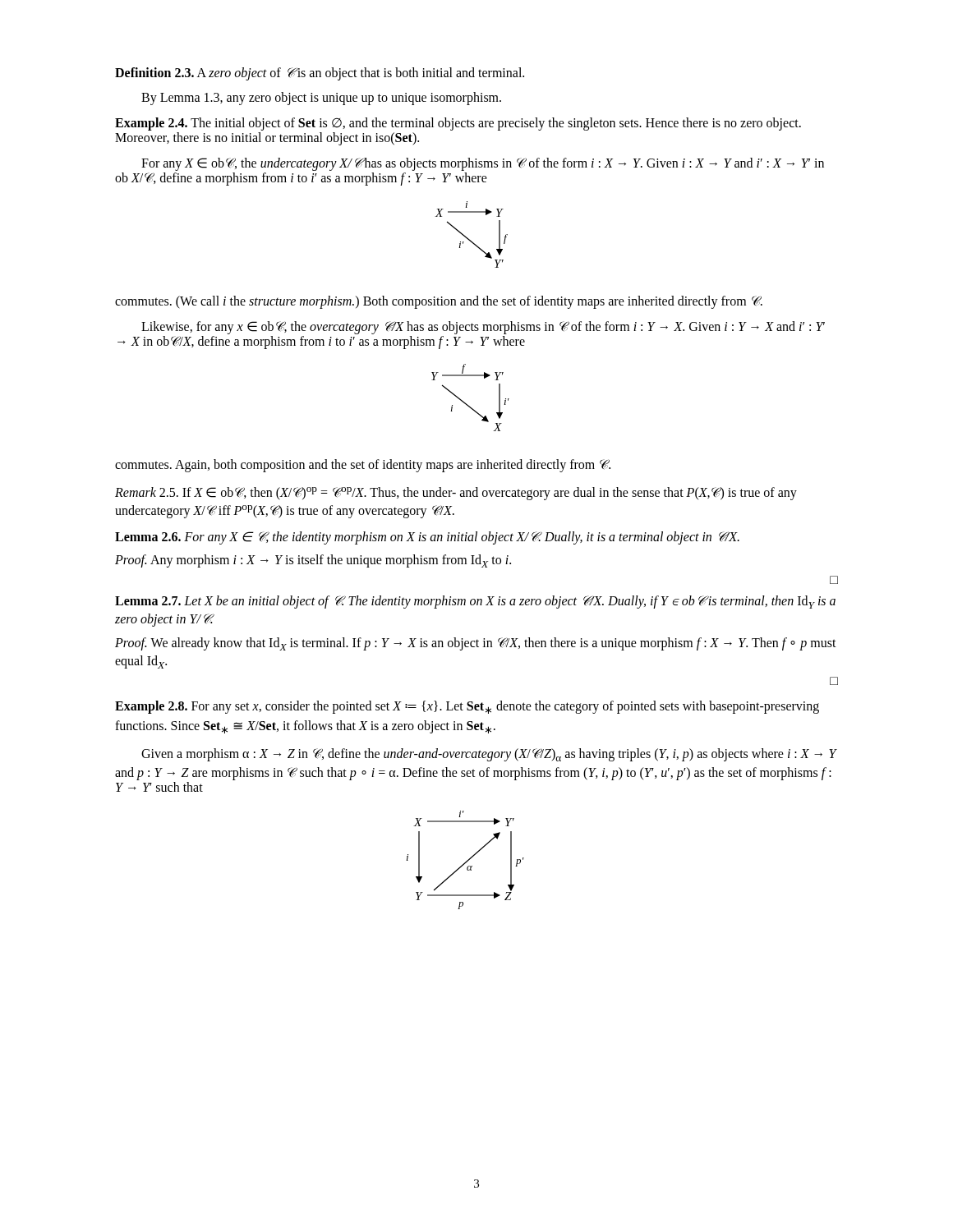Navigate to the element starting "Proof. Any morphism i : X → Y"

pyautogui.click(x=476, y=570)
